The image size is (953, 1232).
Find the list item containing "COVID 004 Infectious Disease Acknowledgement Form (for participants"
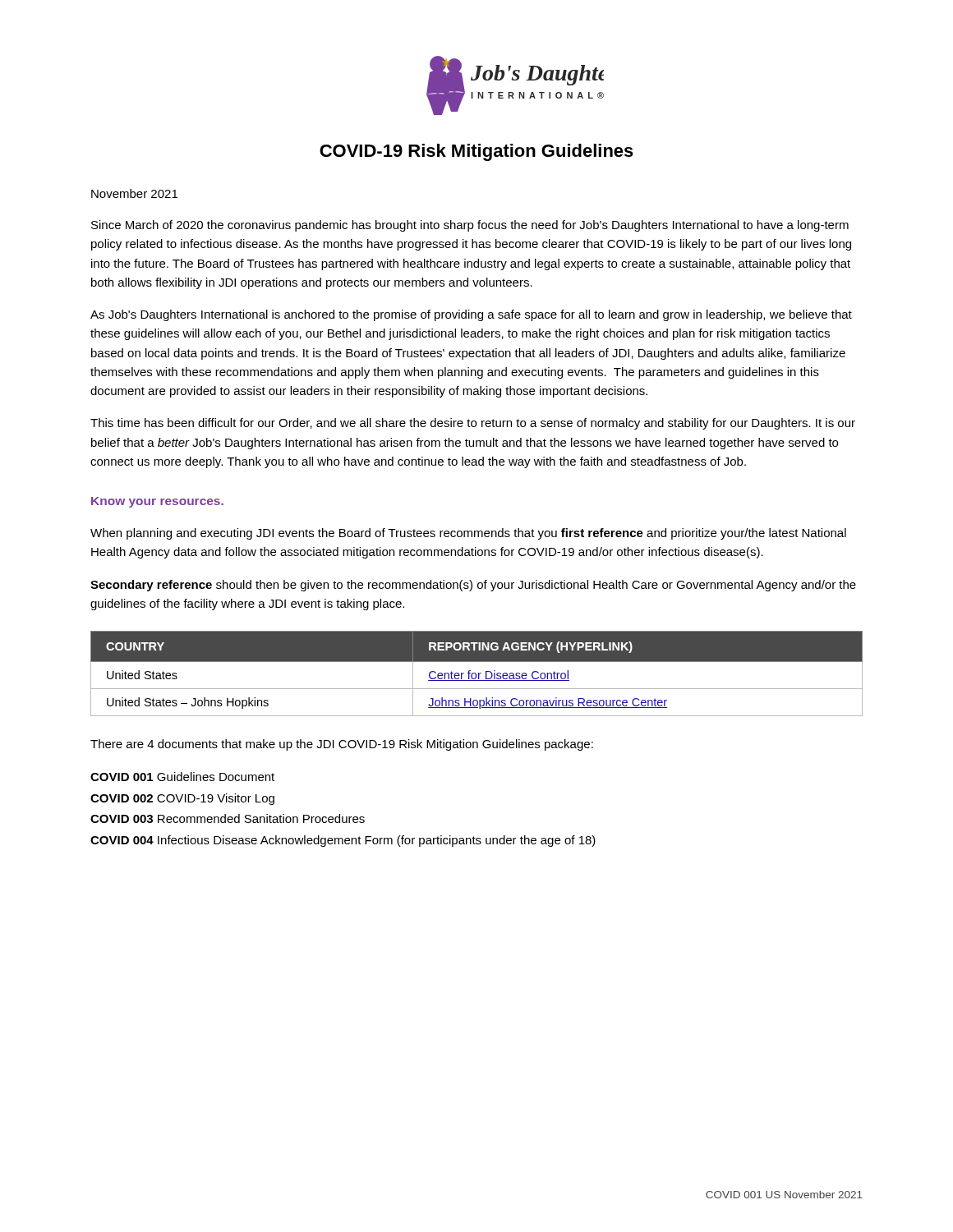coord(343,840)
